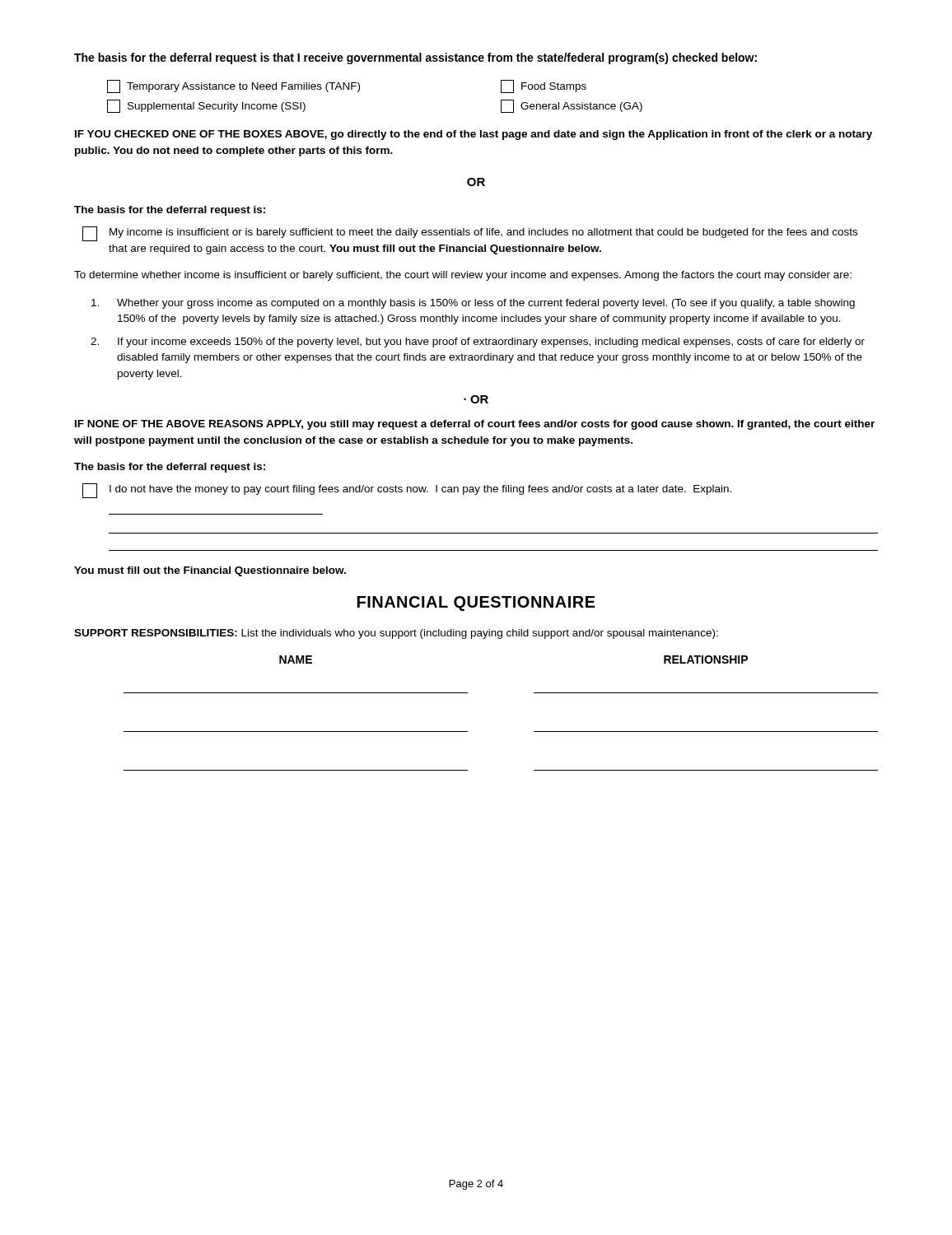Image resolution: width=952 pixels, height=1235 pixels.
Task: Click on the text starting "Temporary Assistance to Need"
Action: tap(234, 86)
